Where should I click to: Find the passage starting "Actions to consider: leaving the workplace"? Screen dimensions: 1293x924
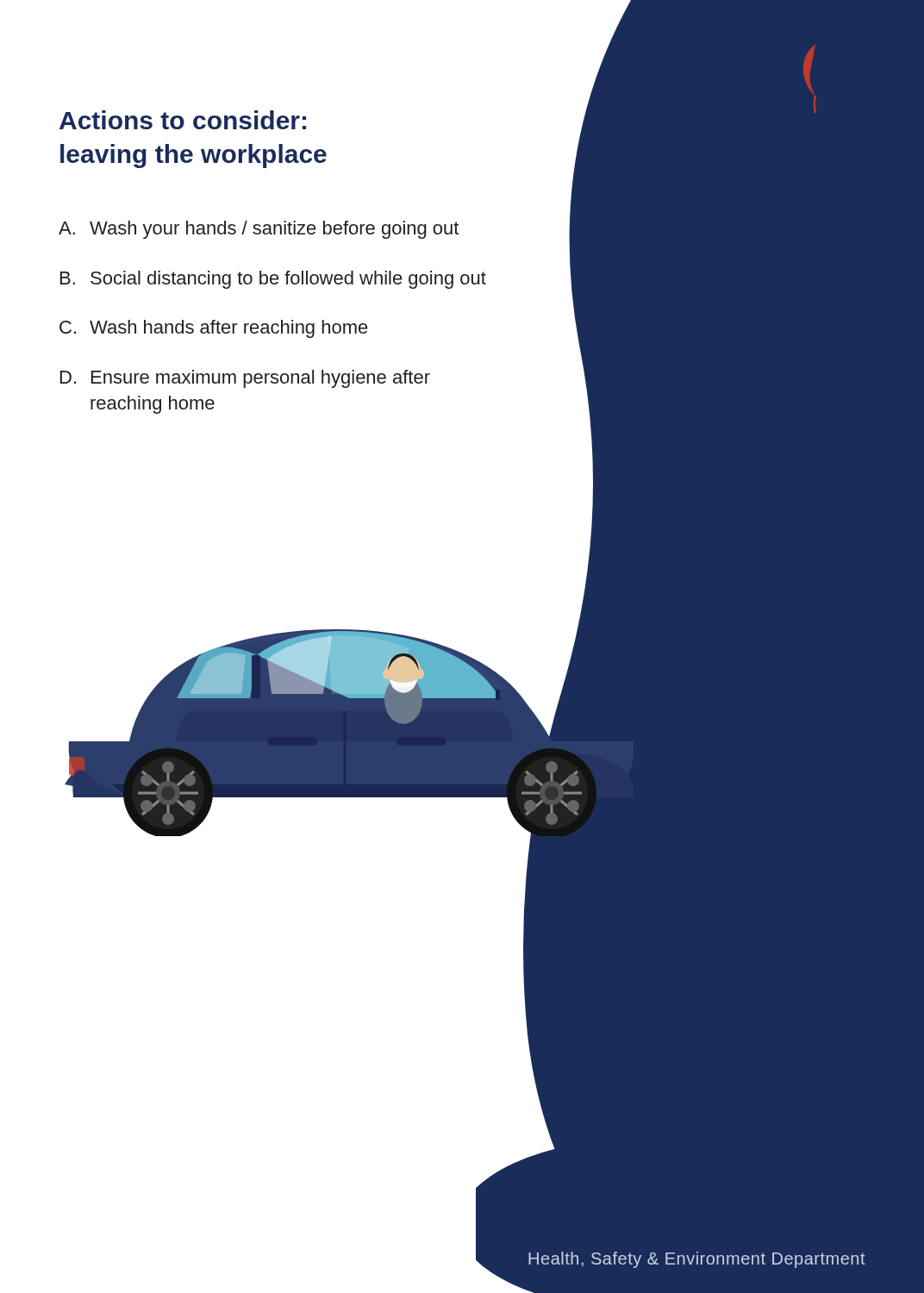pyautogui.click(x=193, y=137)
